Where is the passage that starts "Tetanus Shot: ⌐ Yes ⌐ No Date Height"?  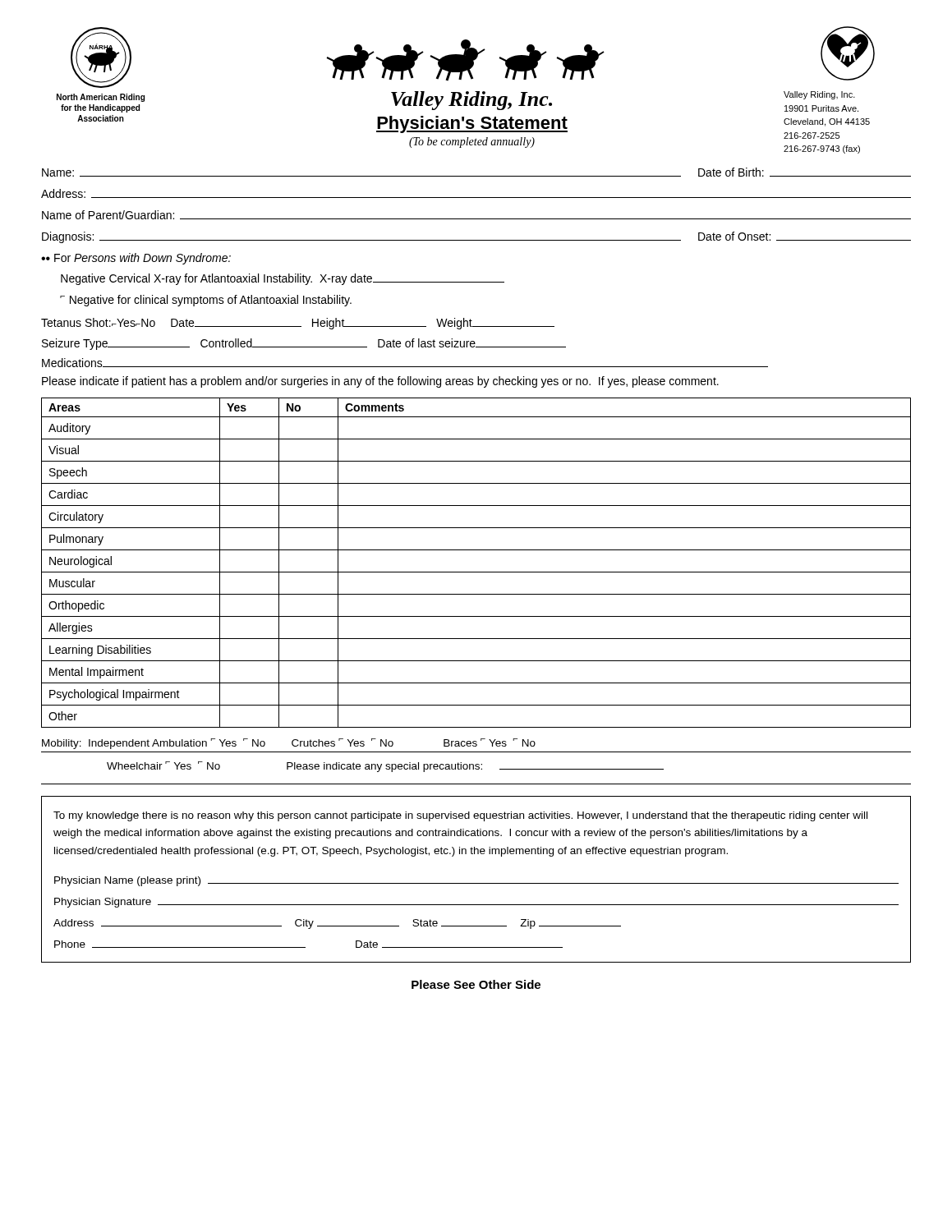click(x=298, y=321)
